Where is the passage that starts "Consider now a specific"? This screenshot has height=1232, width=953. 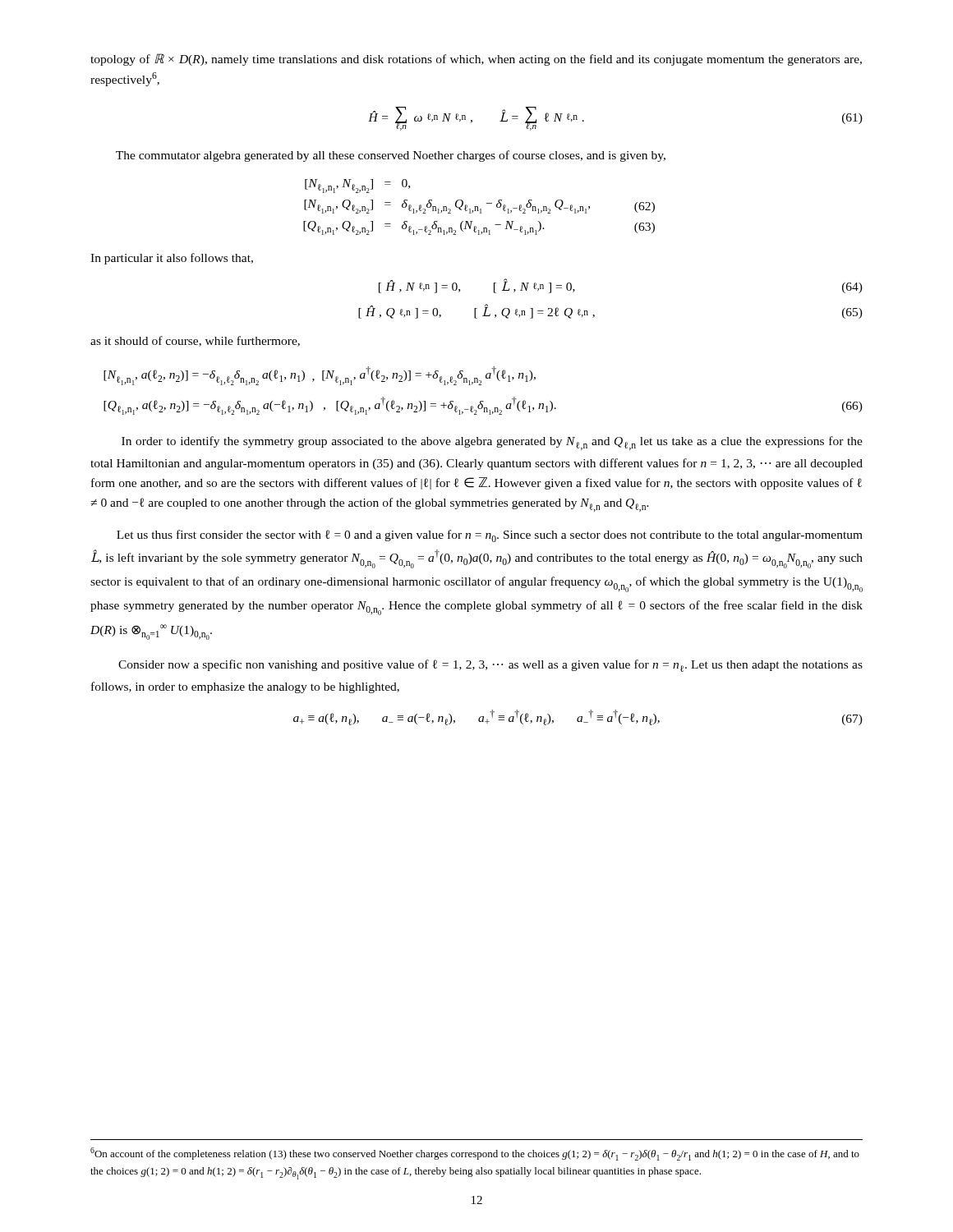[476, 675]
